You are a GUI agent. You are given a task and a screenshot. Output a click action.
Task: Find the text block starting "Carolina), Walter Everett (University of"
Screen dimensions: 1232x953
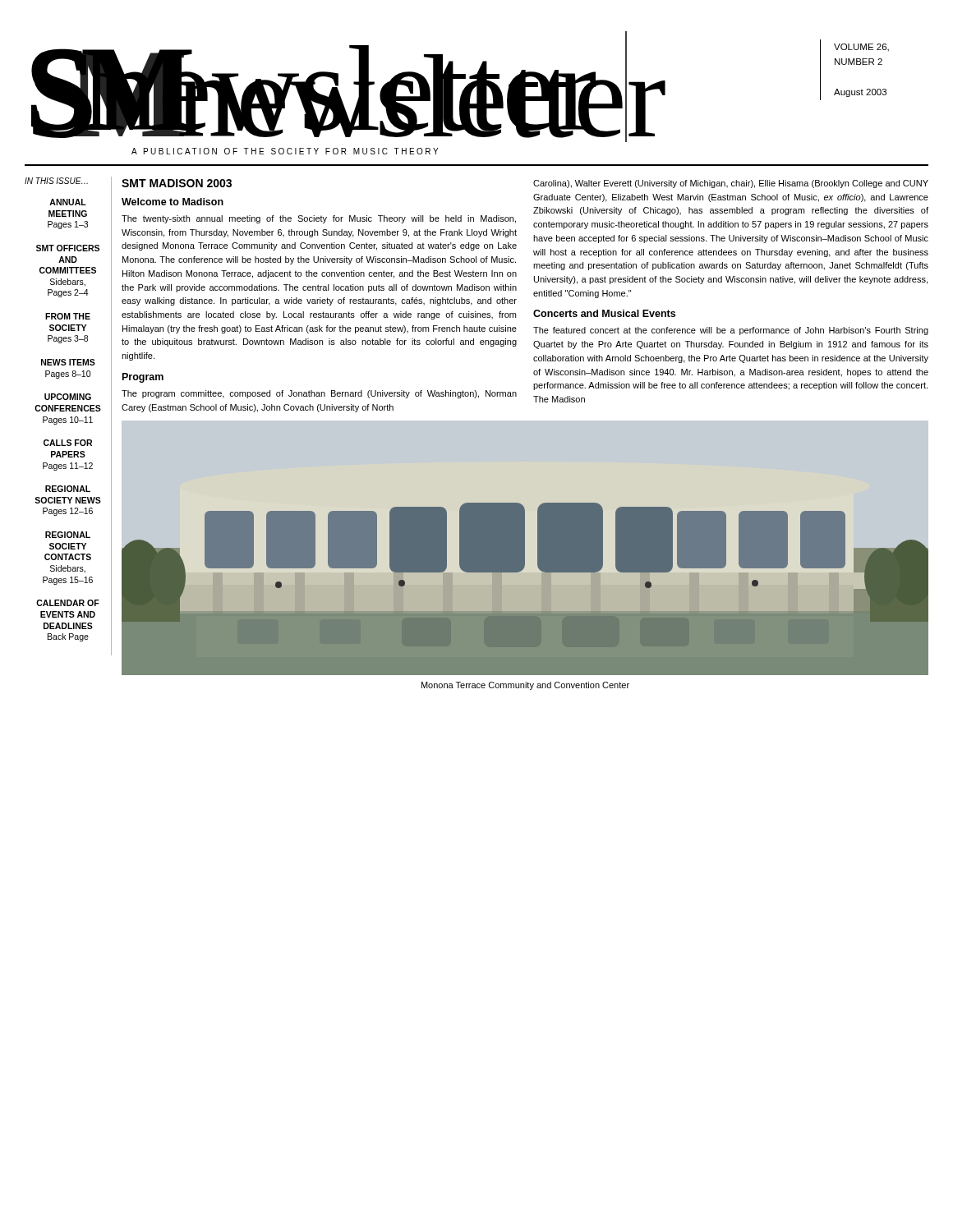pos(731,238)
